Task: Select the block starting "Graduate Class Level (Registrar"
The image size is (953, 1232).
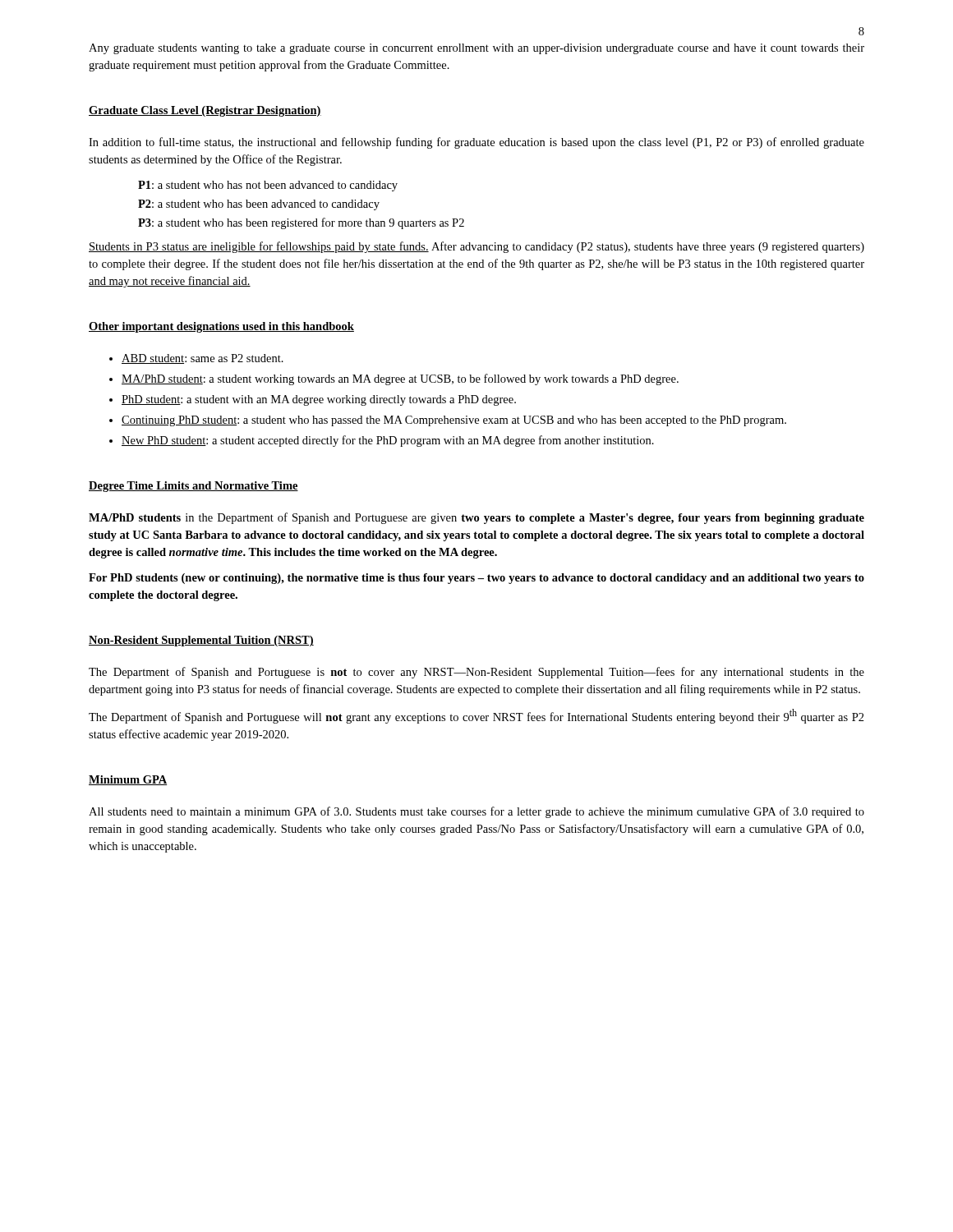Action: 205,111
